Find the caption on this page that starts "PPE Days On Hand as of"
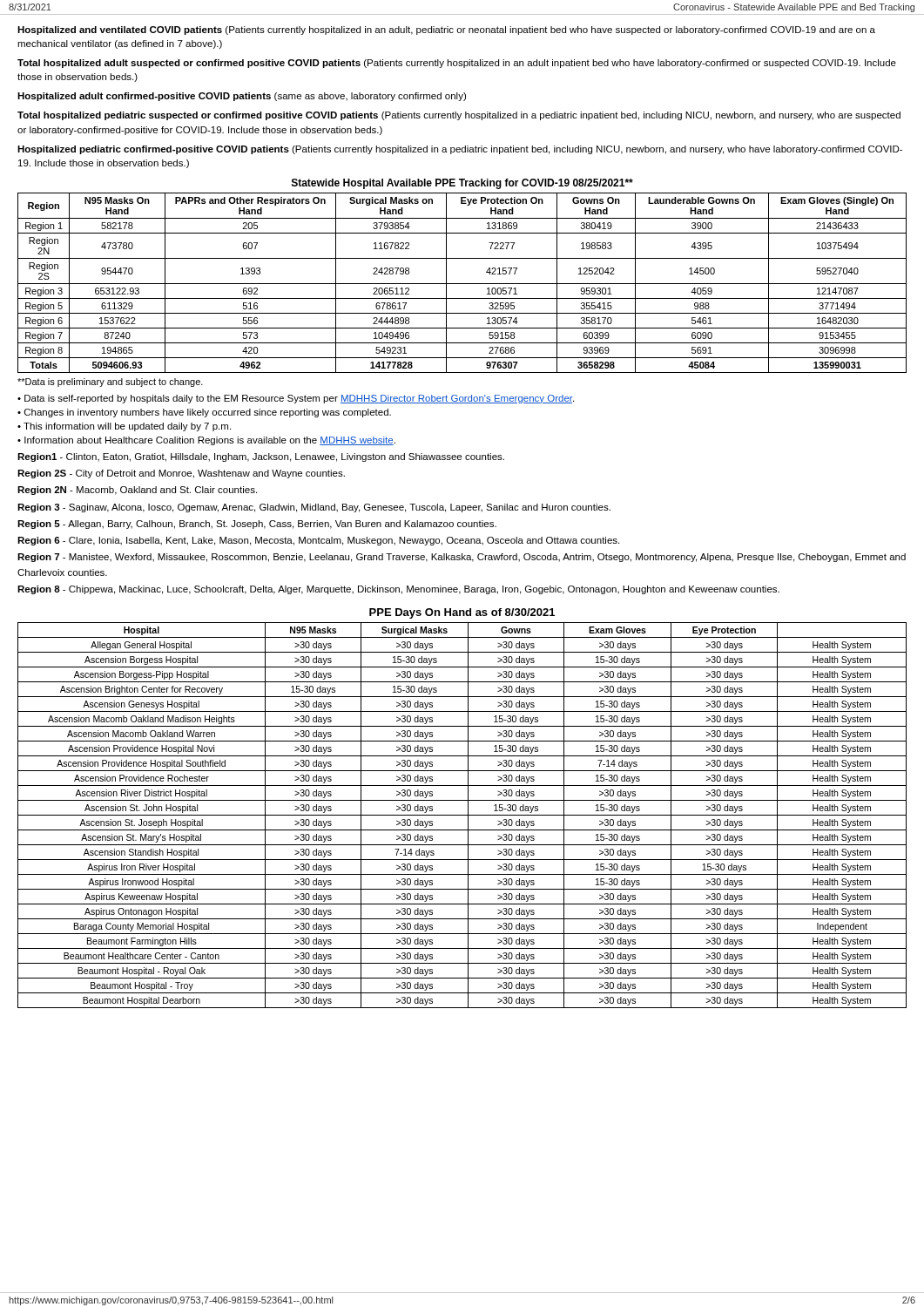 point(462,612)
